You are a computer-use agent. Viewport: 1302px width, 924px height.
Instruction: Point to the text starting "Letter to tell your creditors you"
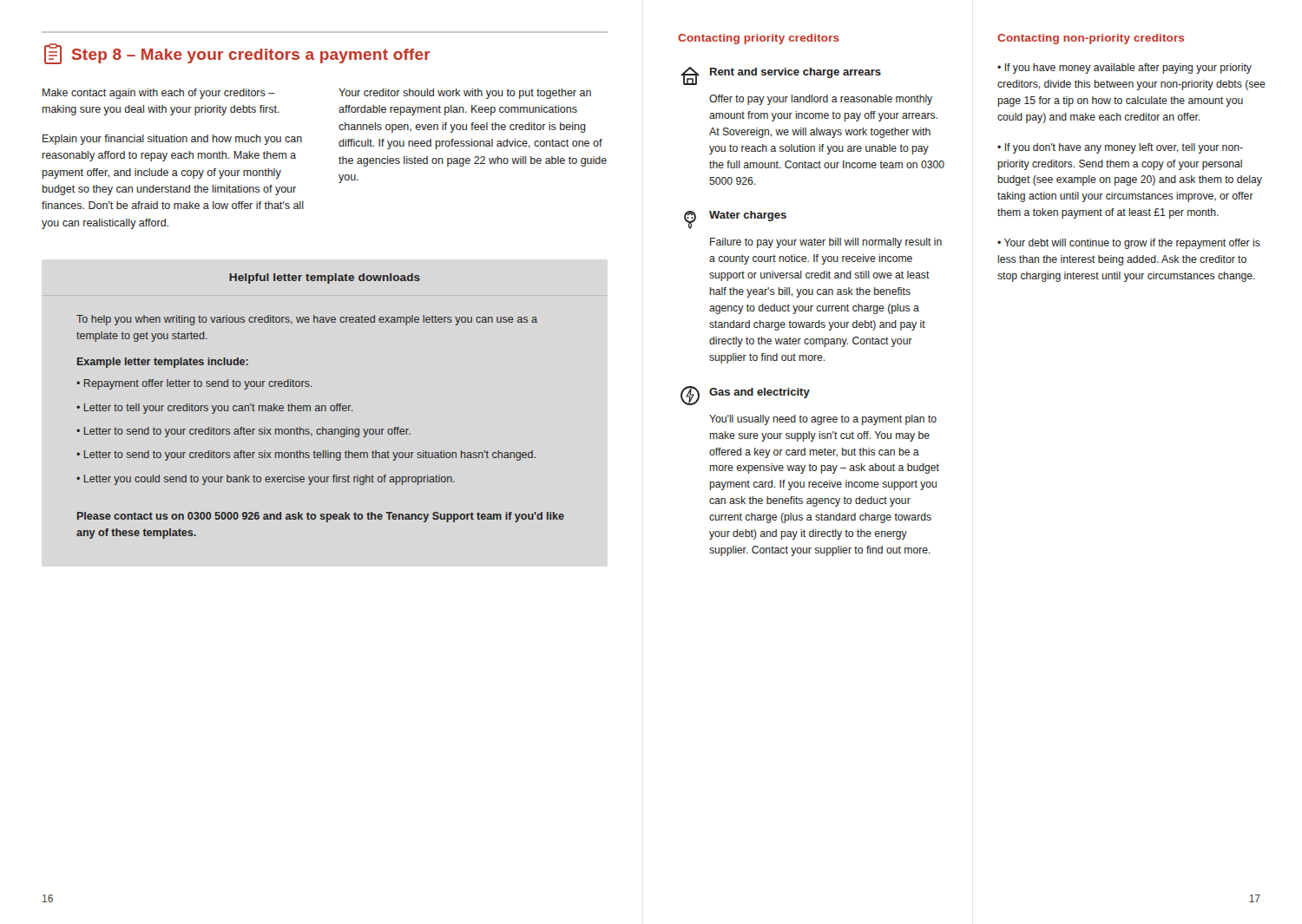(218, 407)
